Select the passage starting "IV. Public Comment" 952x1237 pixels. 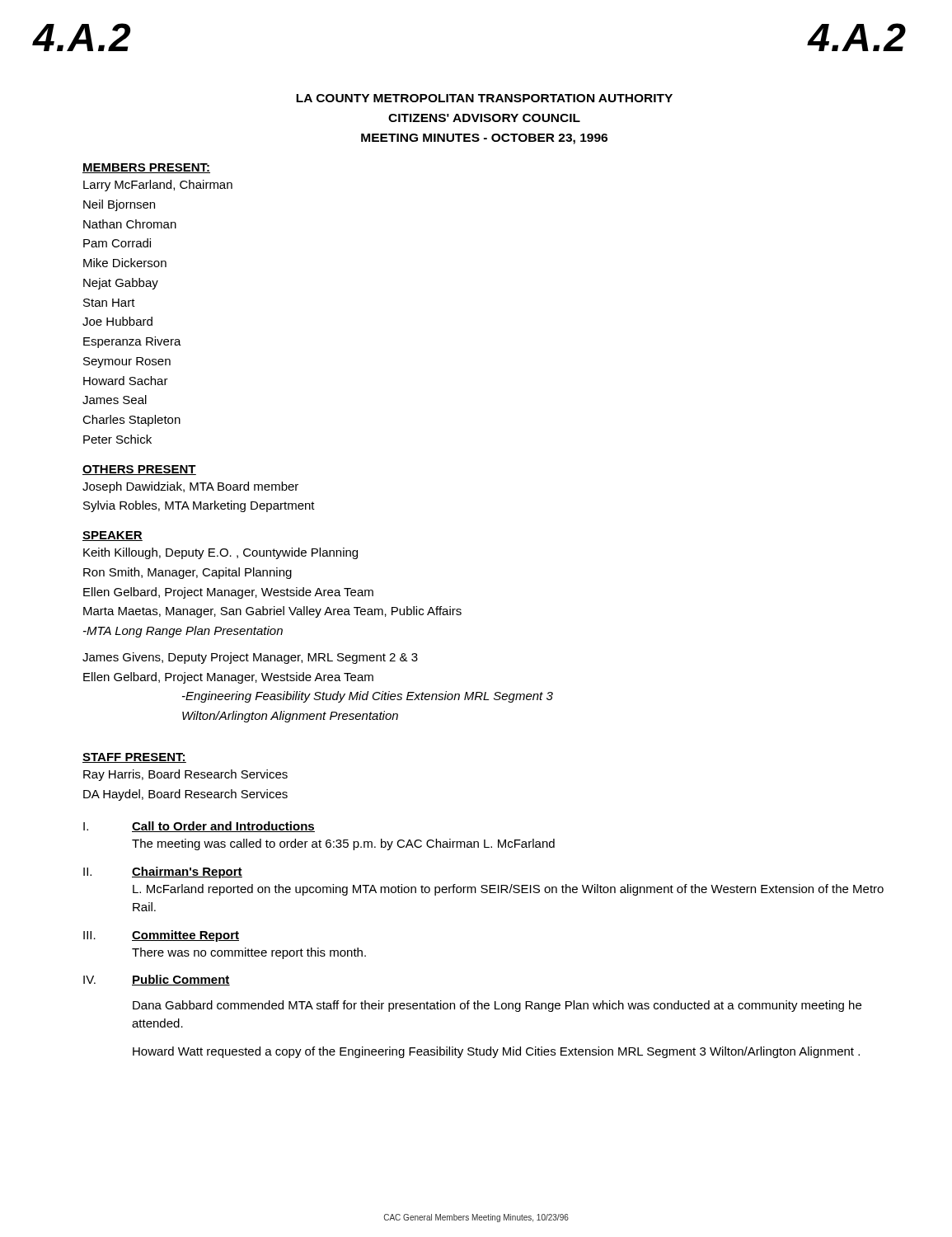coord(157,980)
